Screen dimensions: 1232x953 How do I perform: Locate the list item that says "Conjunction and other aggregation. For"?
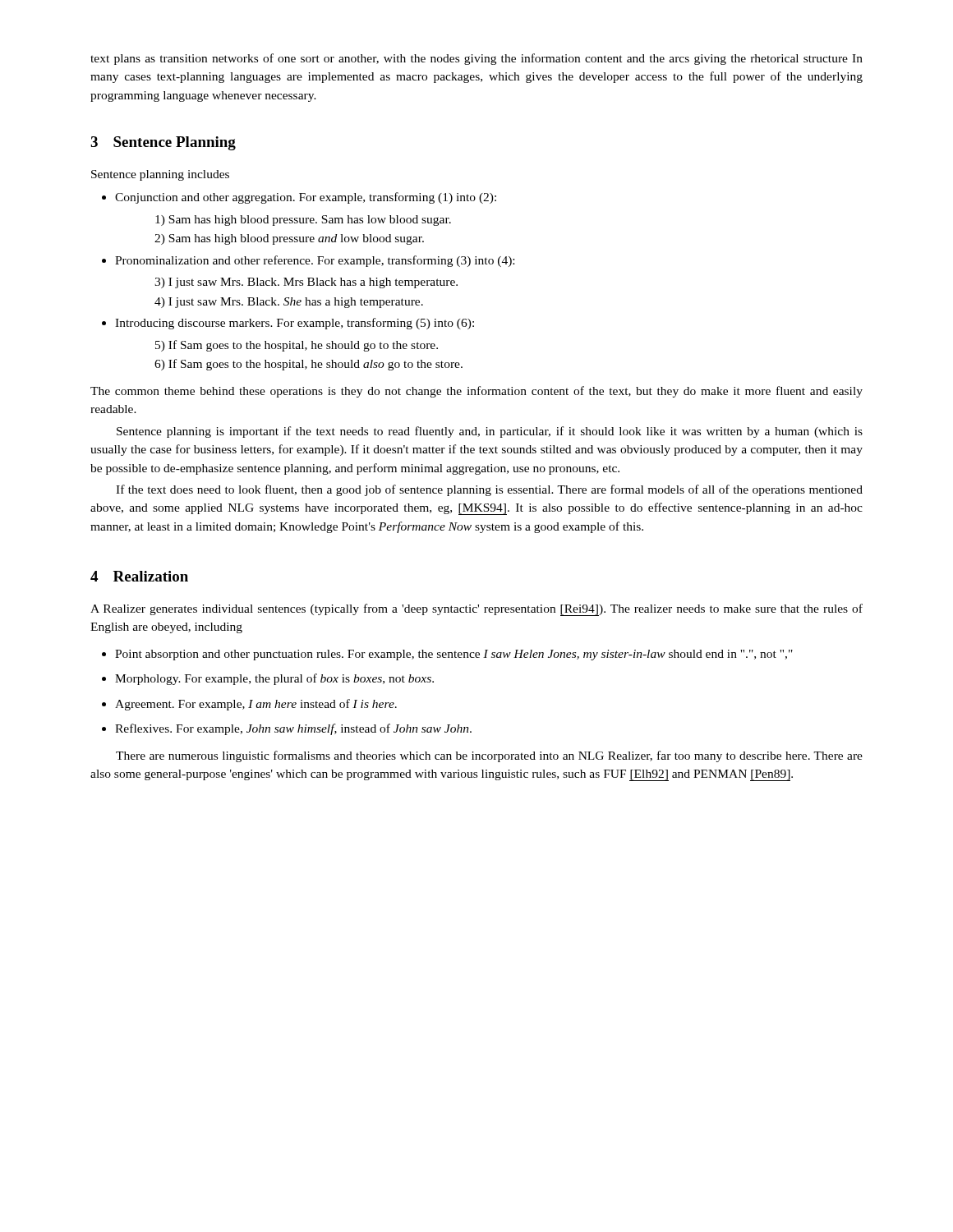(x=306, y=198)
